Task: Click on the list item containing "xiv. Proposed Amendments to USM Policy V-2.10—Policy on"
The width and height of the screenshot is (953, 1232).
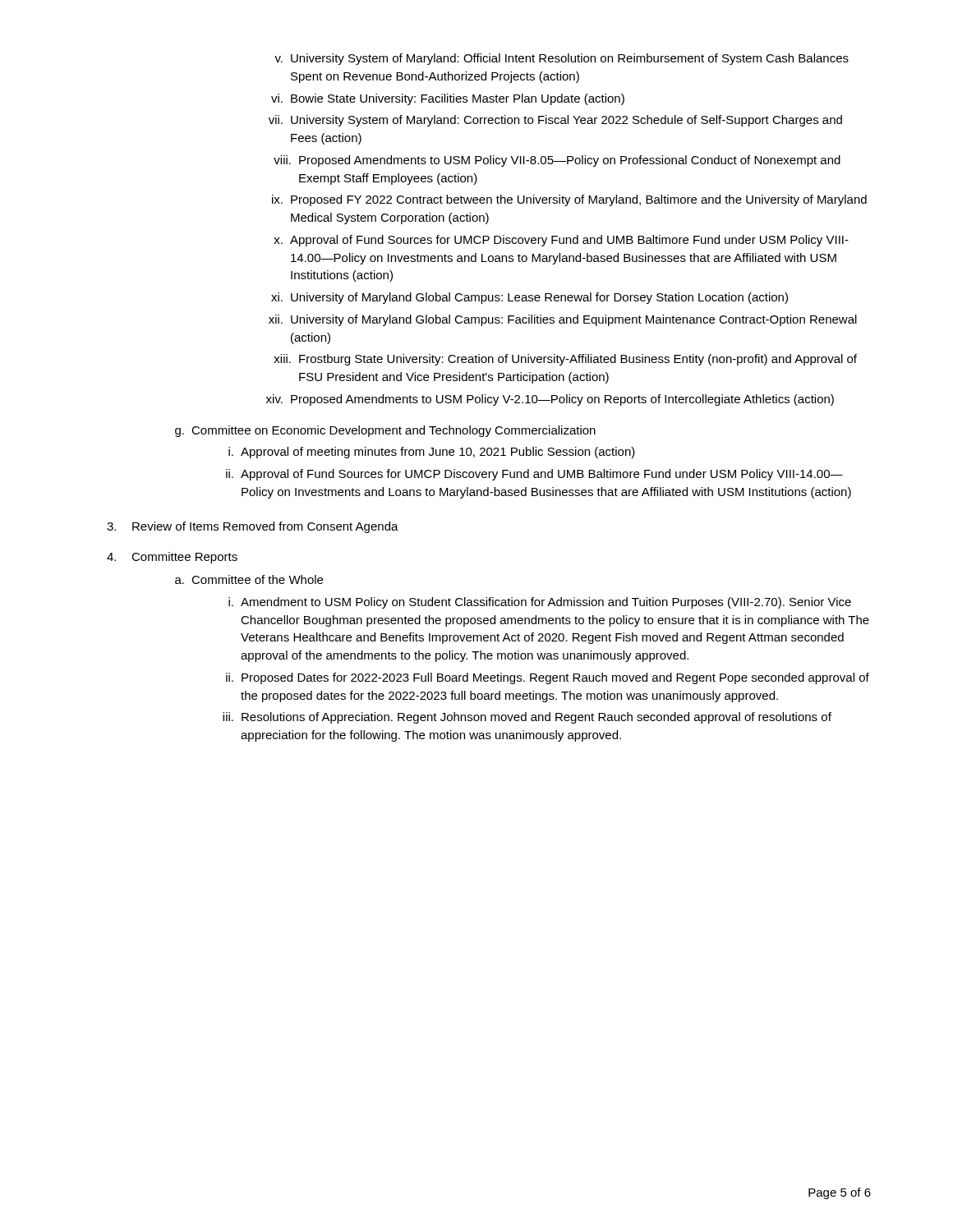Action: (559, 399)
